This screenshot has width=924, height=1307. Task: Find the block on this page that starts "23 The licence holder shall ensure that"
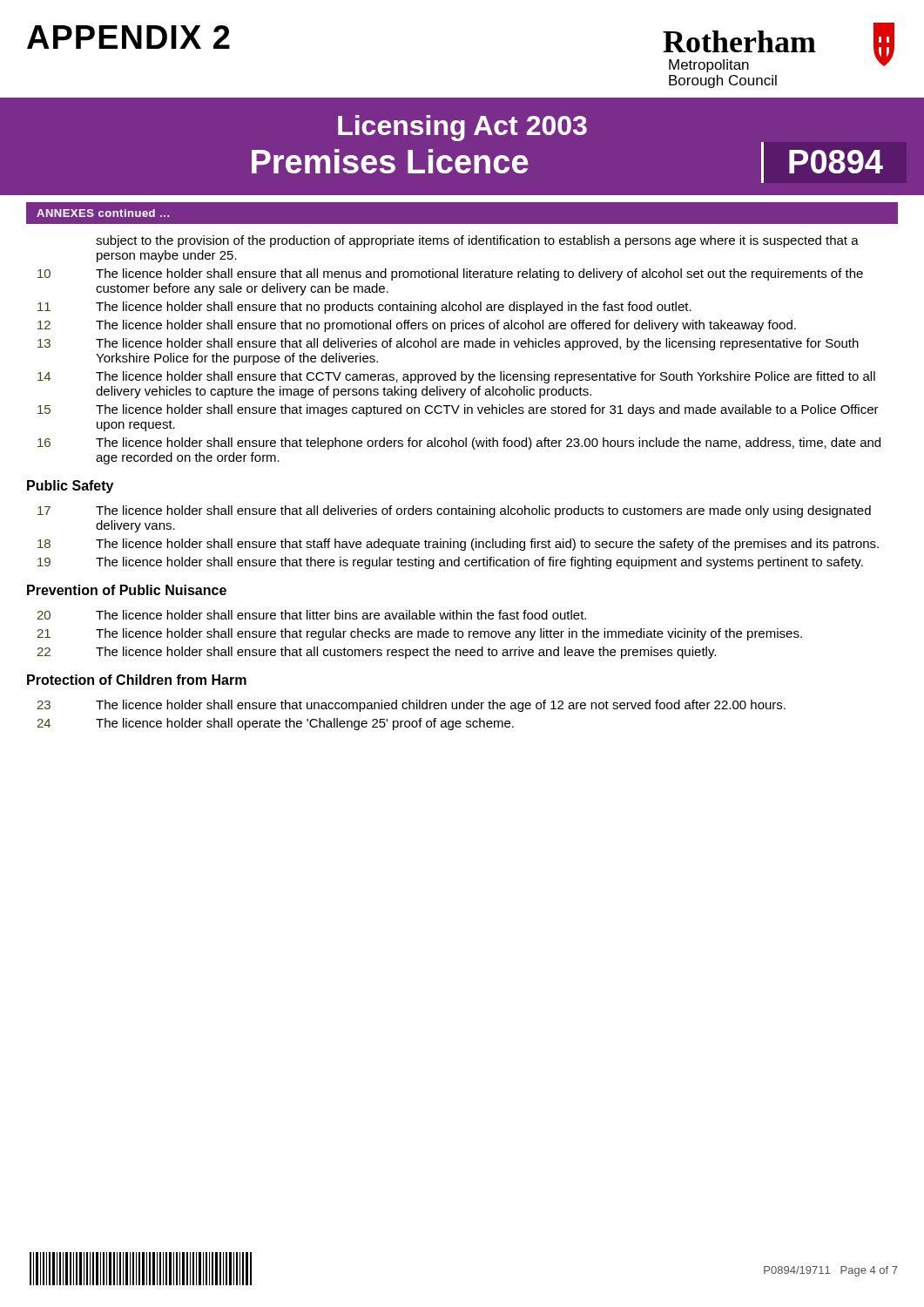tap(462, 704)
